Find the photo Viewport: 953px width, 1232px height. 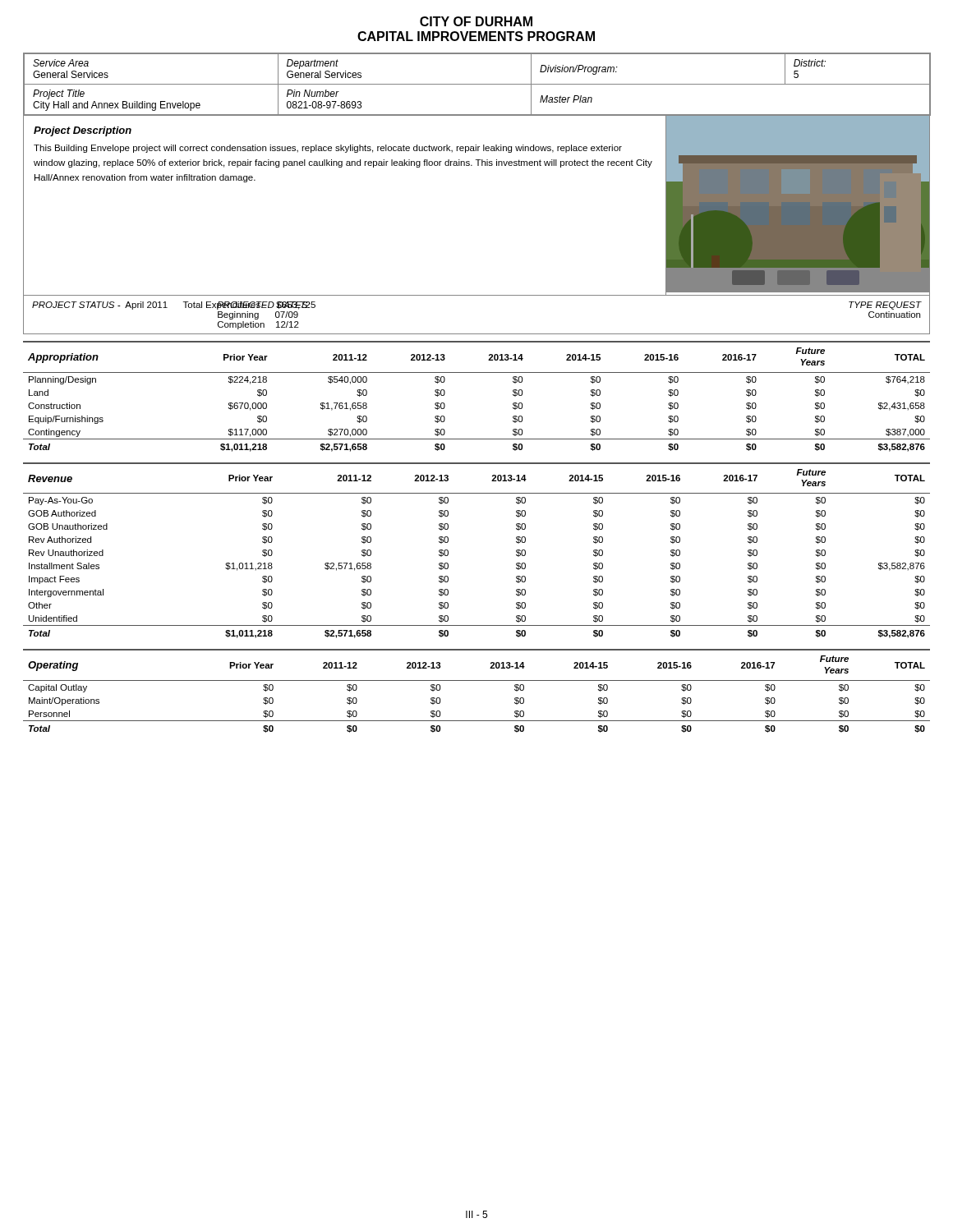(x=798, y=205)
